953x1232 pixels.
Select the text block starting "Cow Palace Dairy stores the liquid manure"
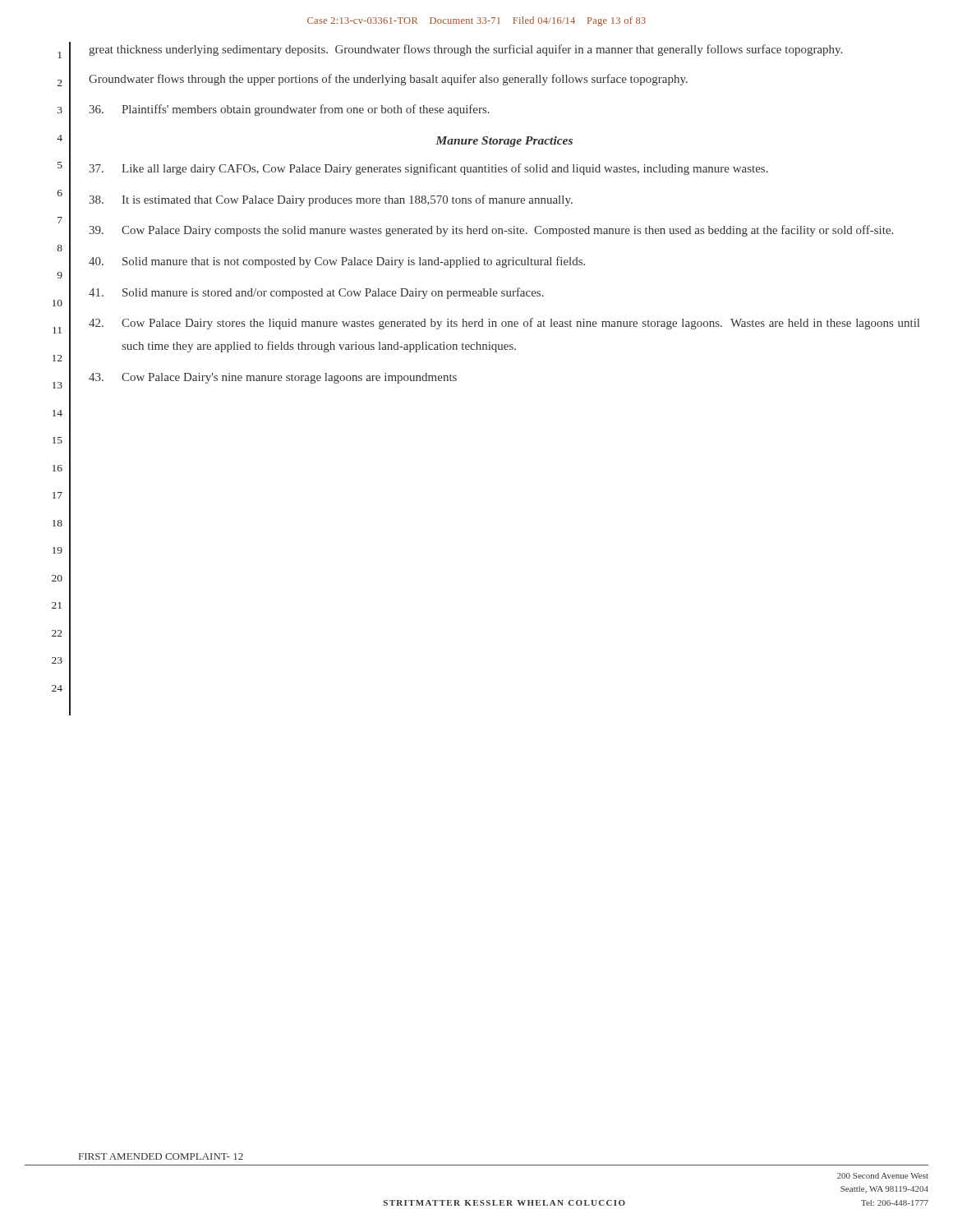[x=504, y=335]
